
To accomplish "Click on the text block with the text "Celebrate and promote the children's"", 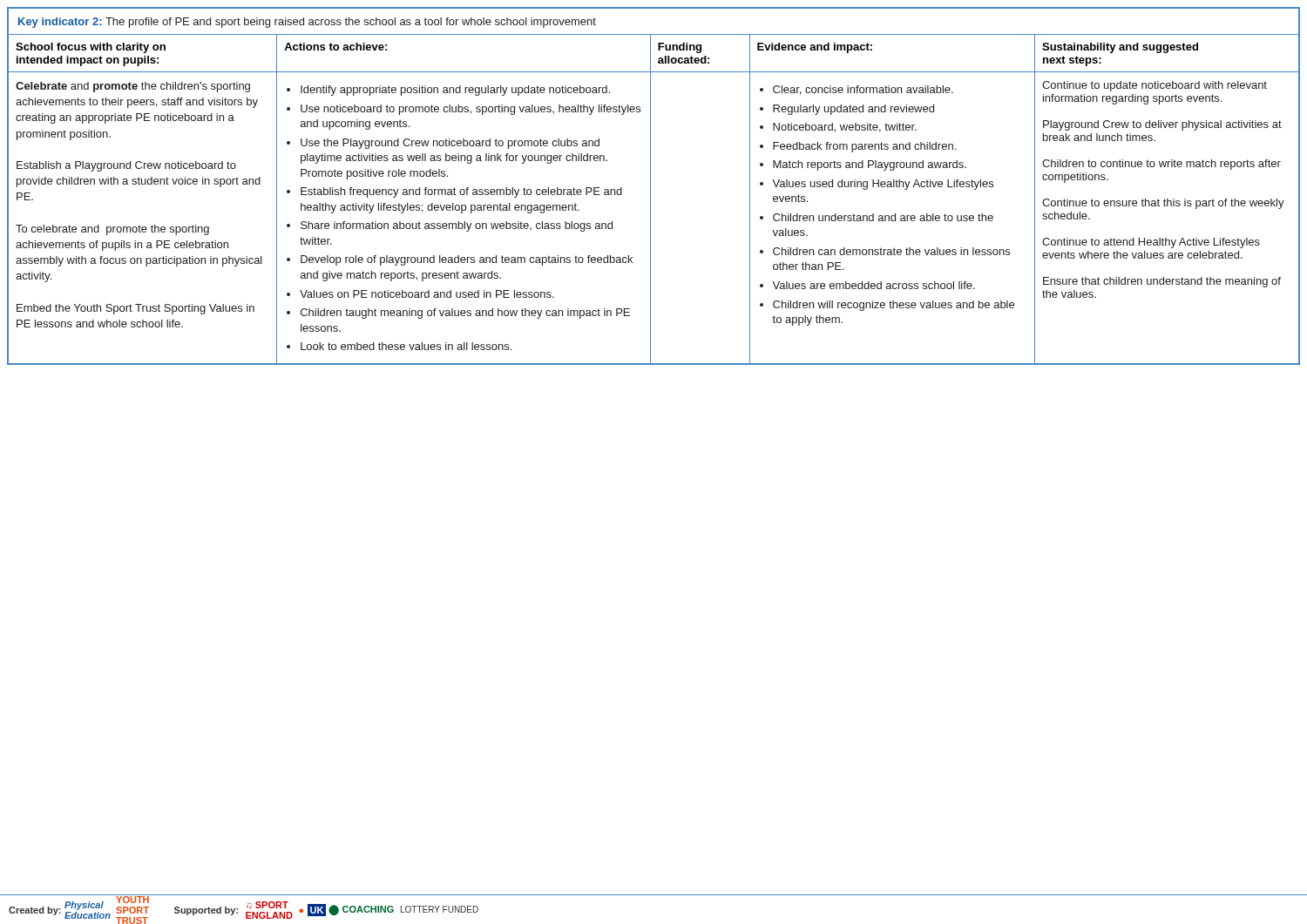I will (133, 87).
